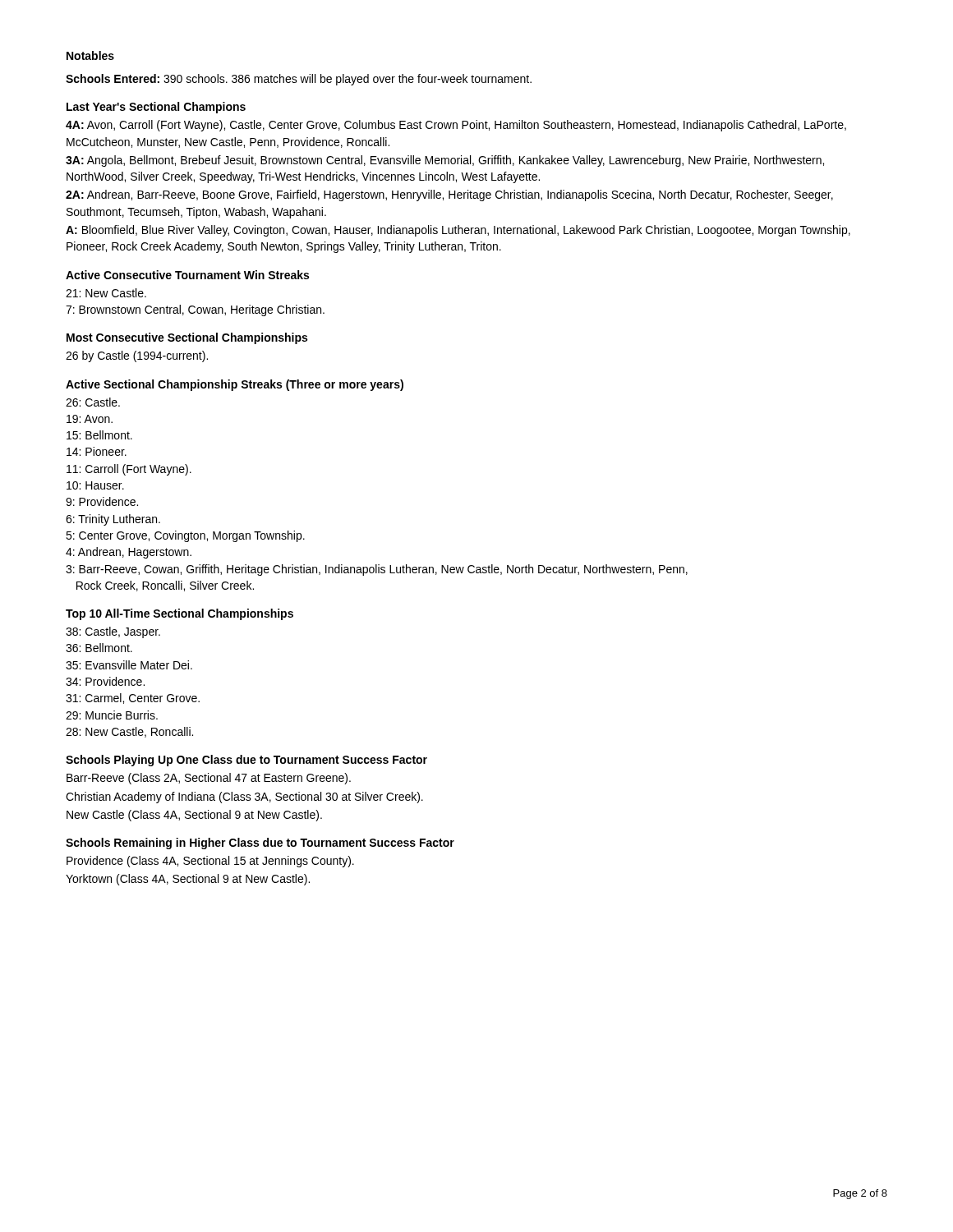Screen dimensions: 1232x953
Task: Navigate to the text starting "Last Year's Sectional Champions"
Action: (156, 107)
